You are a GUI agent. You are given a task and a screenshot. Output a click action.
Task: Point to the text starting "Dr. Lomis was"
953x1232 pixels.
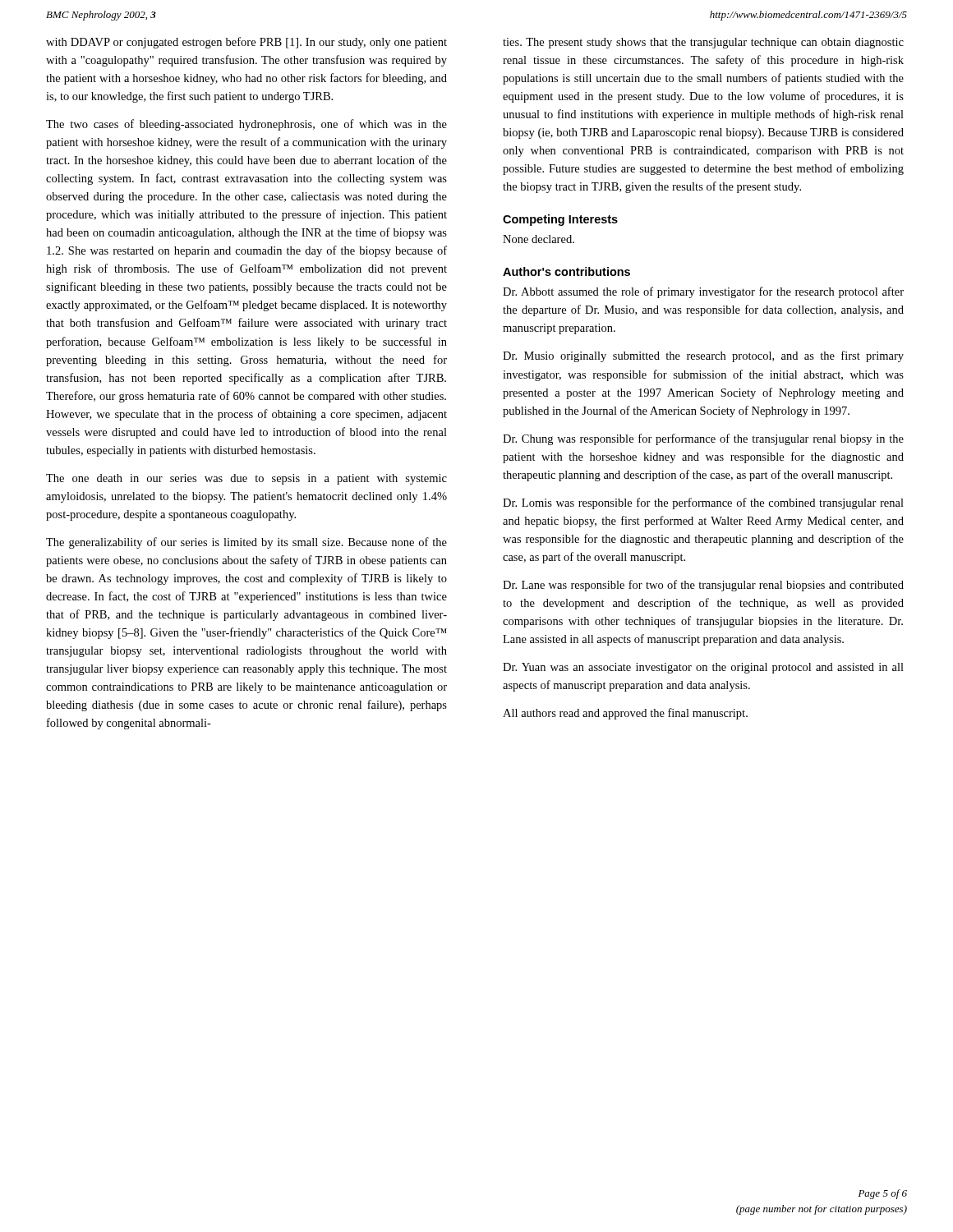(x=703, y=530)
